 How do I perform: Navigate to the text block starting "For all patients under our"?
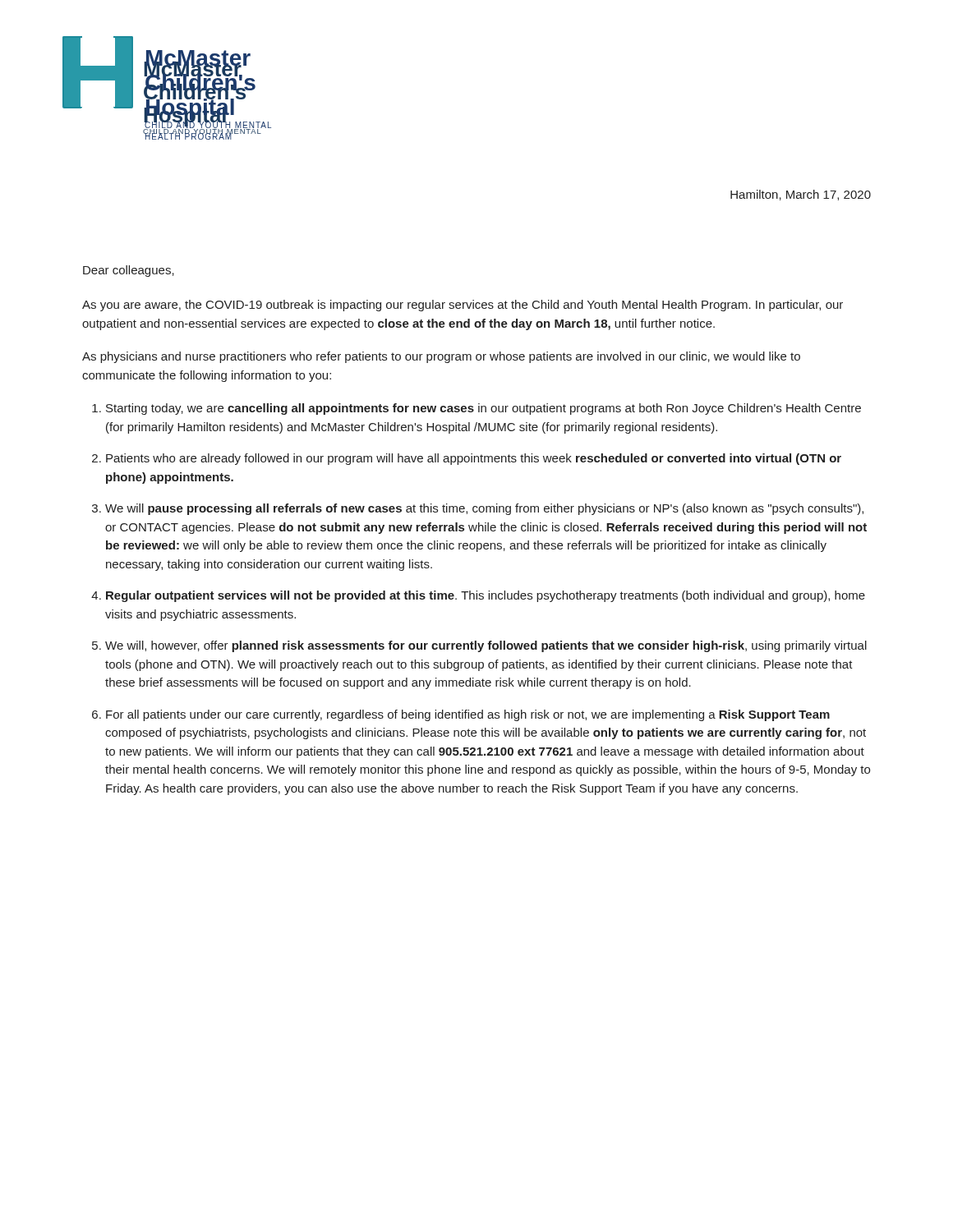pos(488,751)
